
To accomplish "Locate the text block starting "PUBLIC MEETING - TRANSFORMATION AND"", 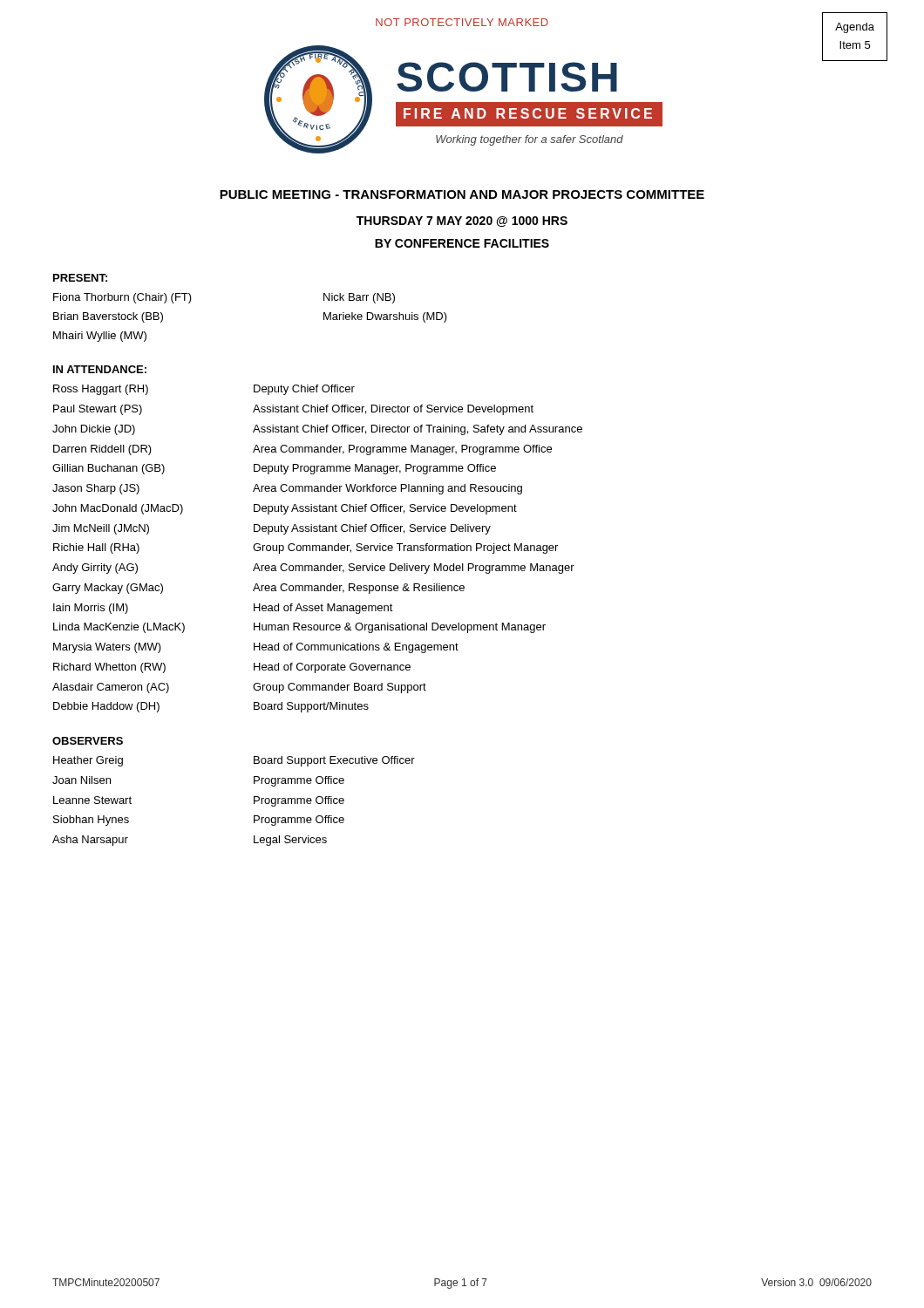I will click(x=462, y=194).
